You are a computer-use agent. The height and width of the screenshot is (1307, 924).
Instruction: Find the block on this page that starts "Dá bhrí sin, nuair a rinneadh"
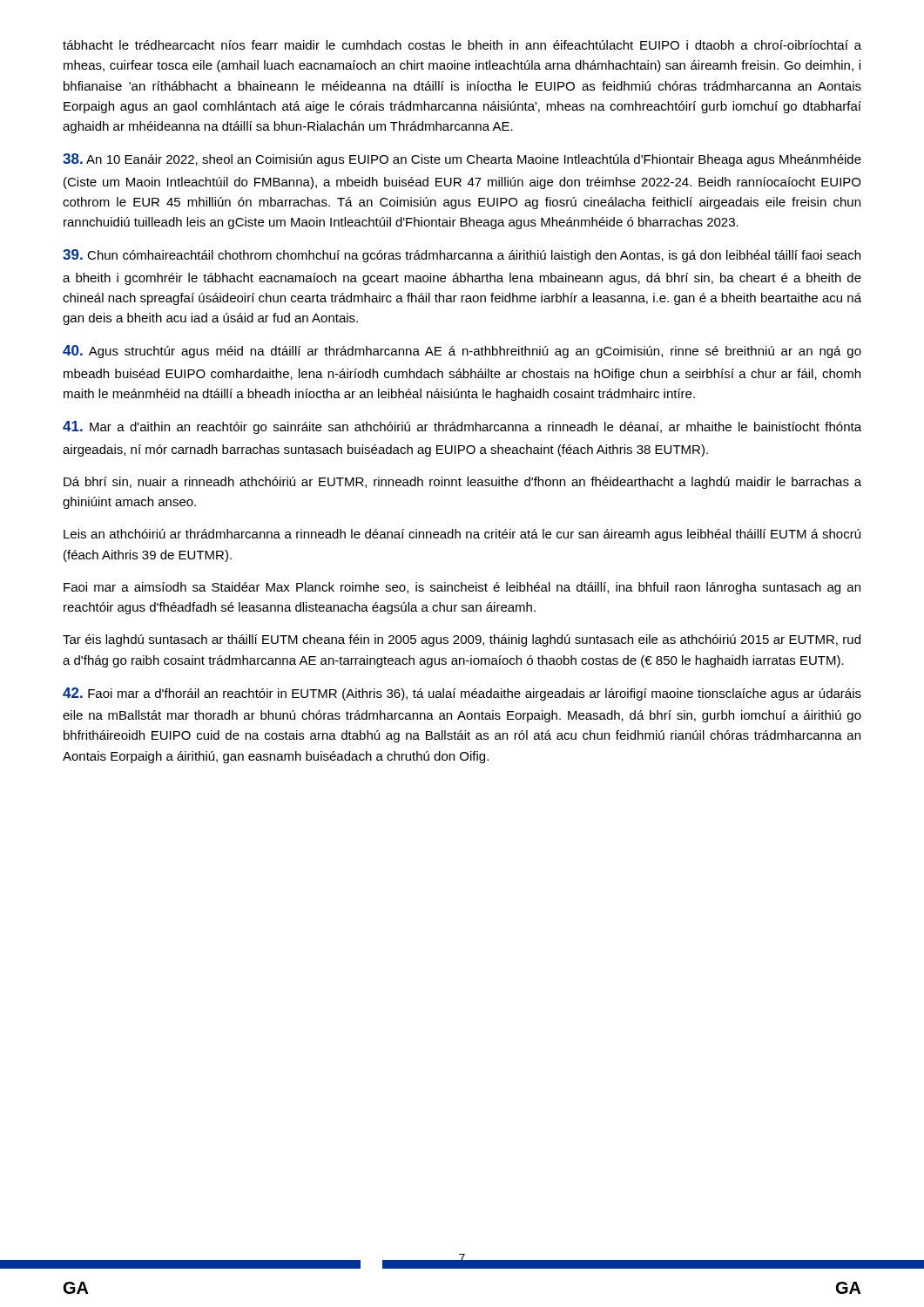462,491
